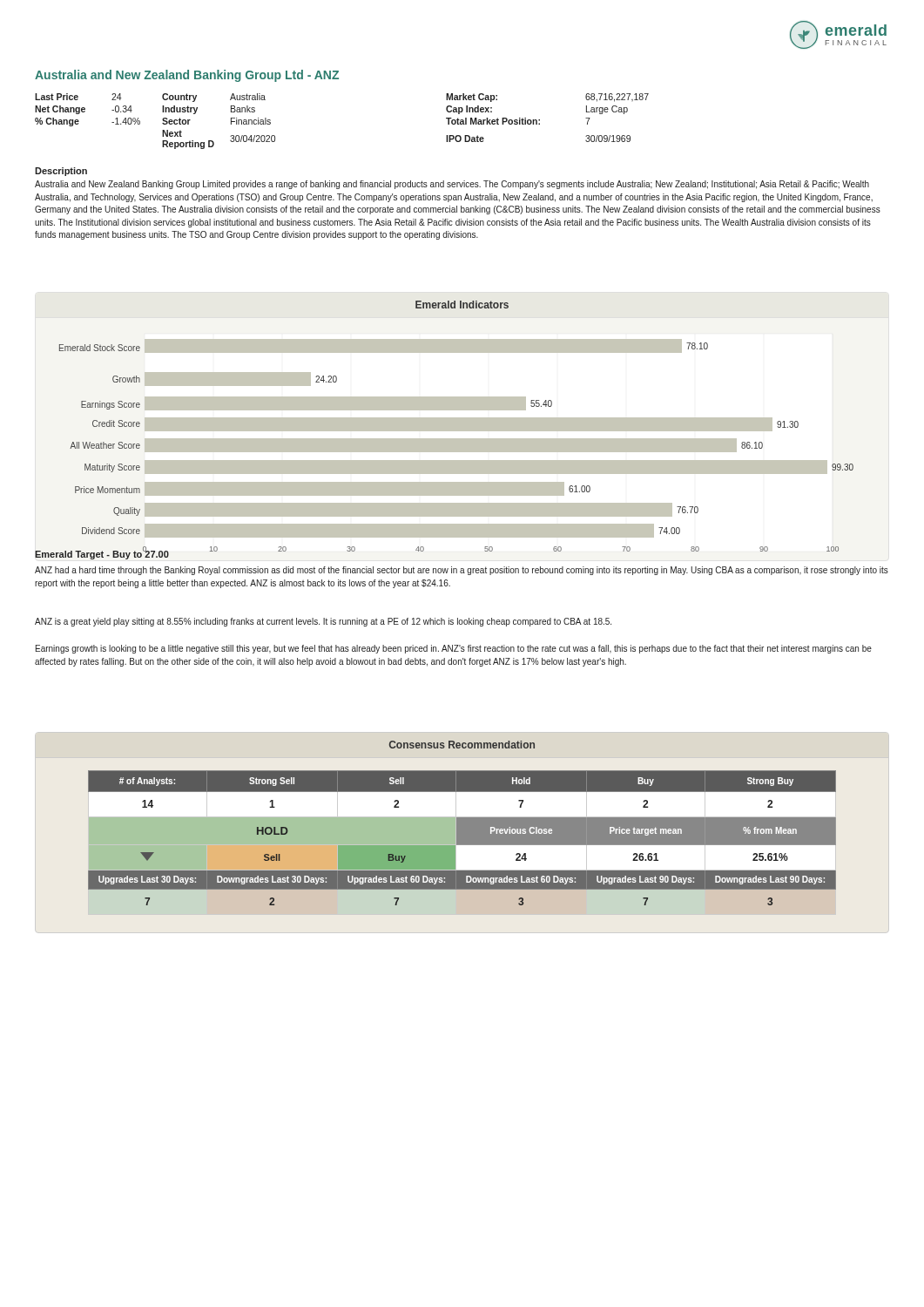Select the text block that reads "ANZ is a"
This screenshot has height=1307, width=924.
(324, 622)
